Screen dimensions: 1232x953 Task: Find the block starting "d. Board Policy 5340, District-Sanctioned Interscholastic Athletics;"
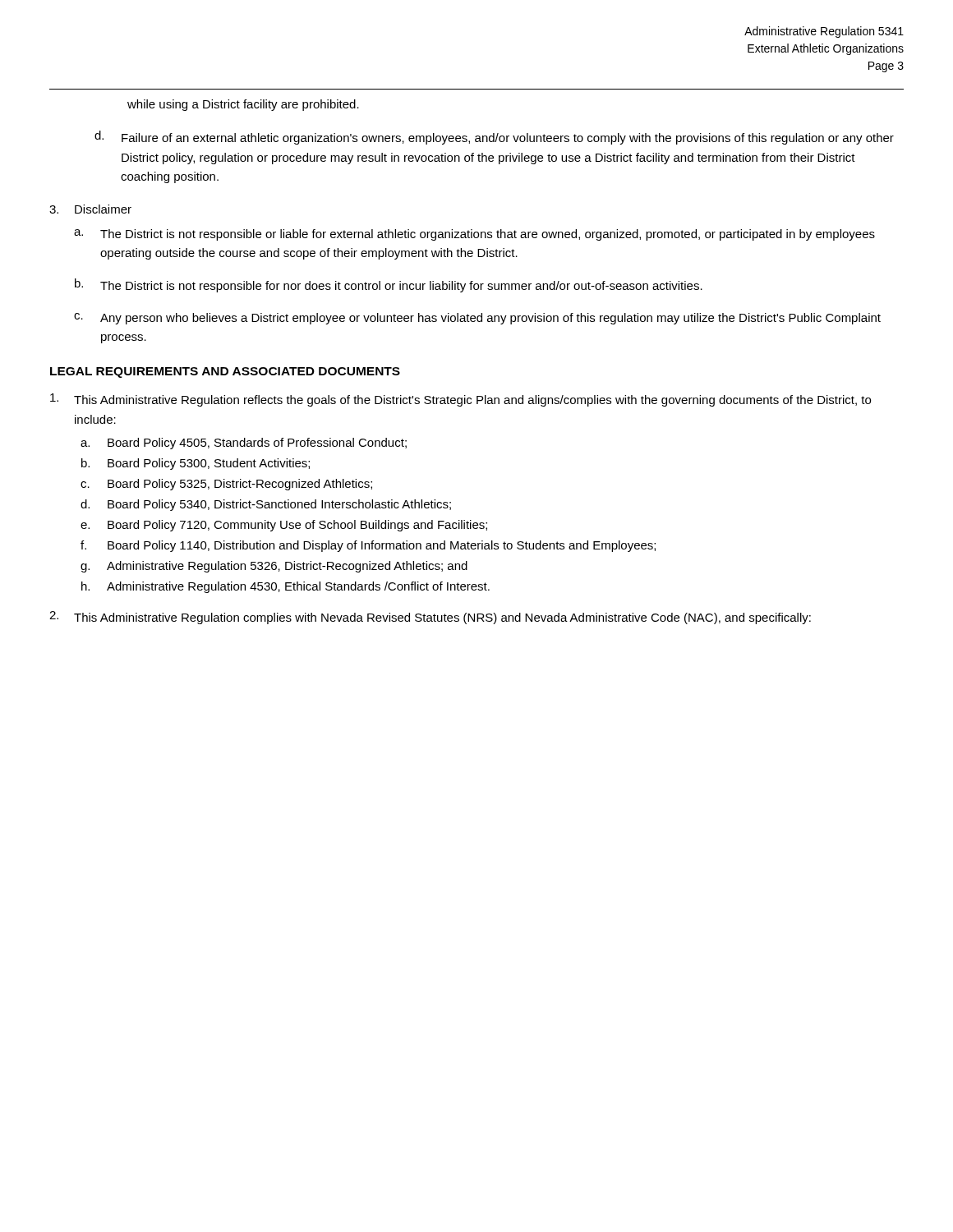266,504
